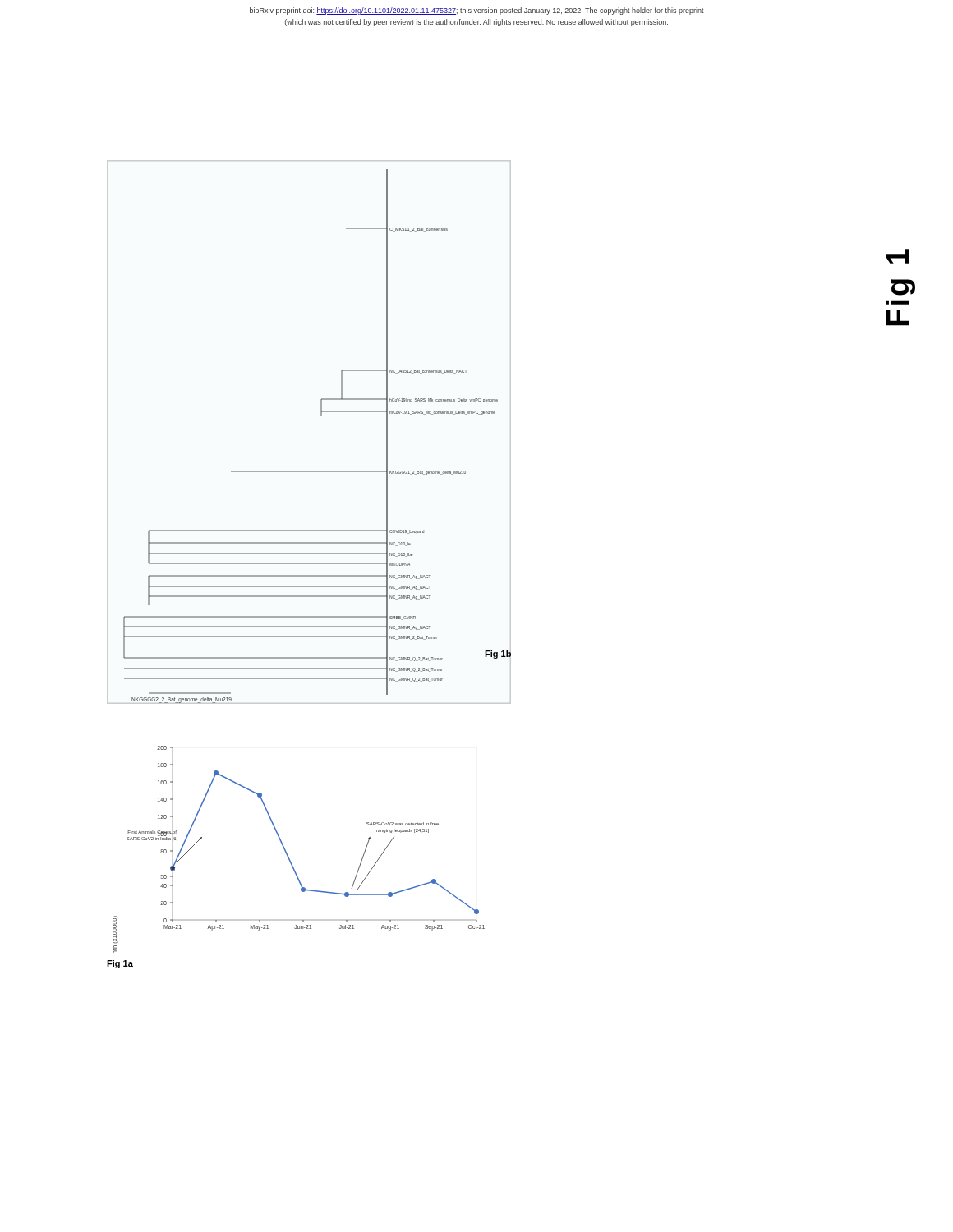
Task: Select the line chart
Action: (308, 846)
